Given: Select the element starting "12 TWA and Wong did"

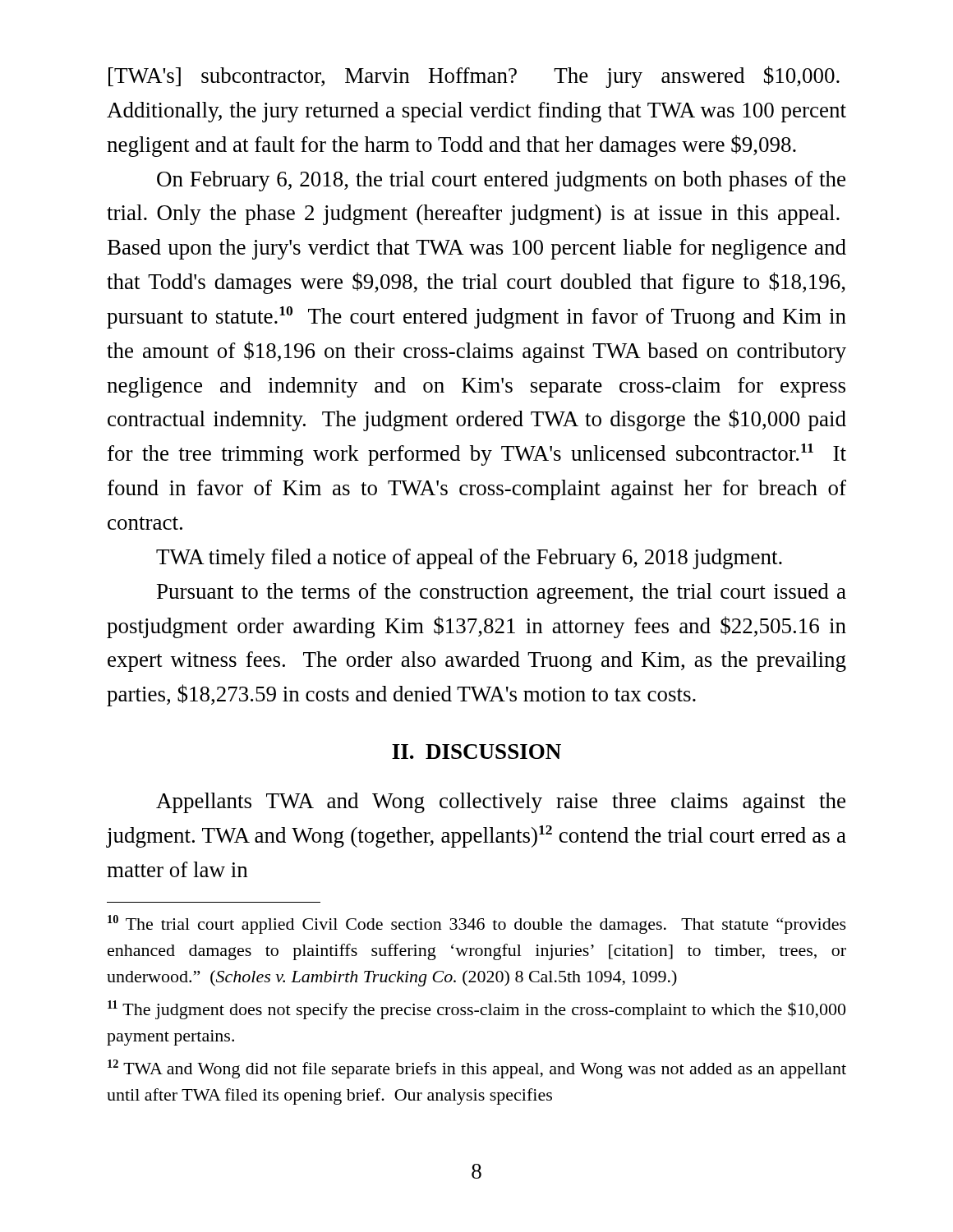Looking at the screenshot, I should (x=476, y=1081).
